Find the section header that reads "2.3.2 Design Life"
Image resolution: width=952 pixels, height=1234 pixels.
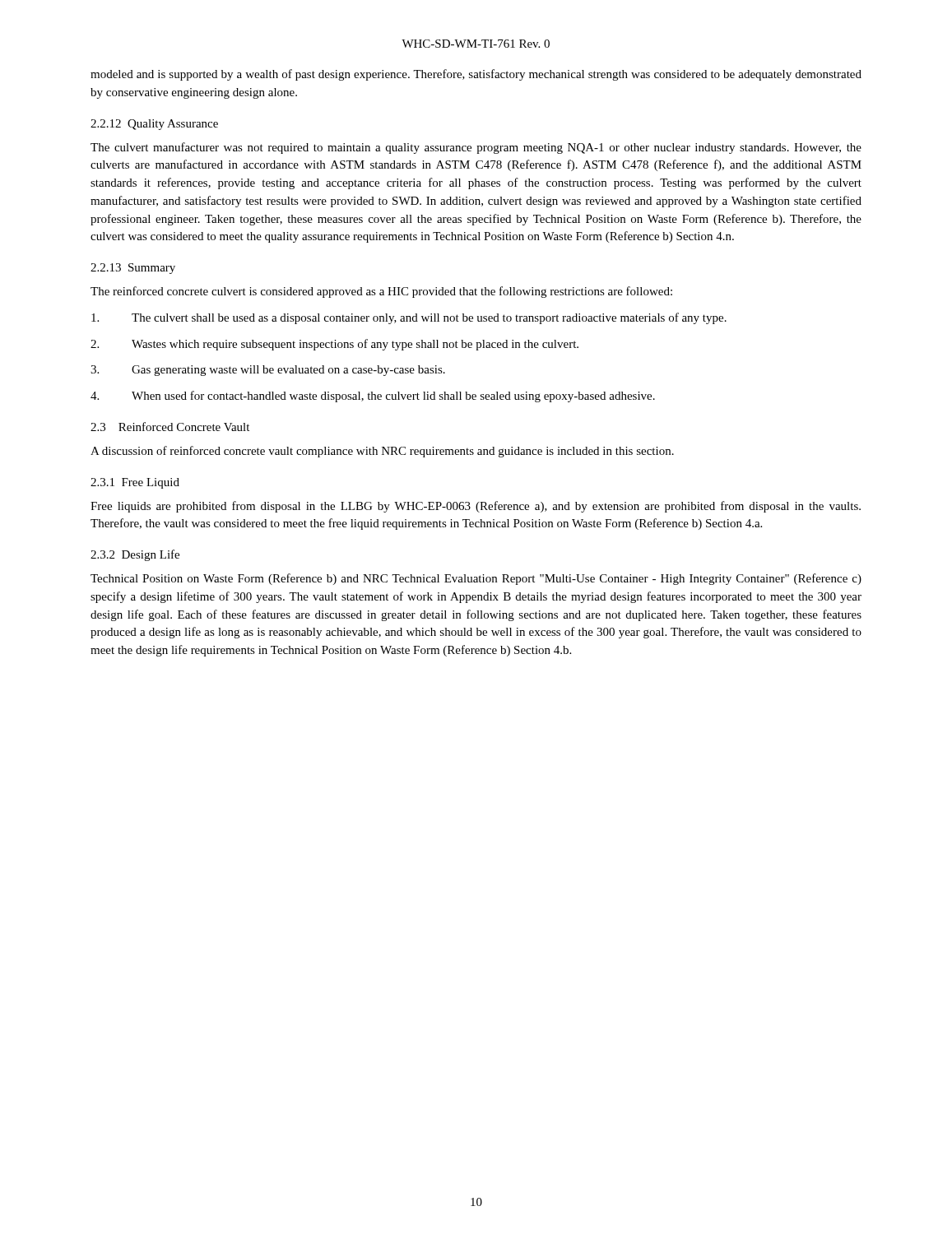[x=135, y=554]
